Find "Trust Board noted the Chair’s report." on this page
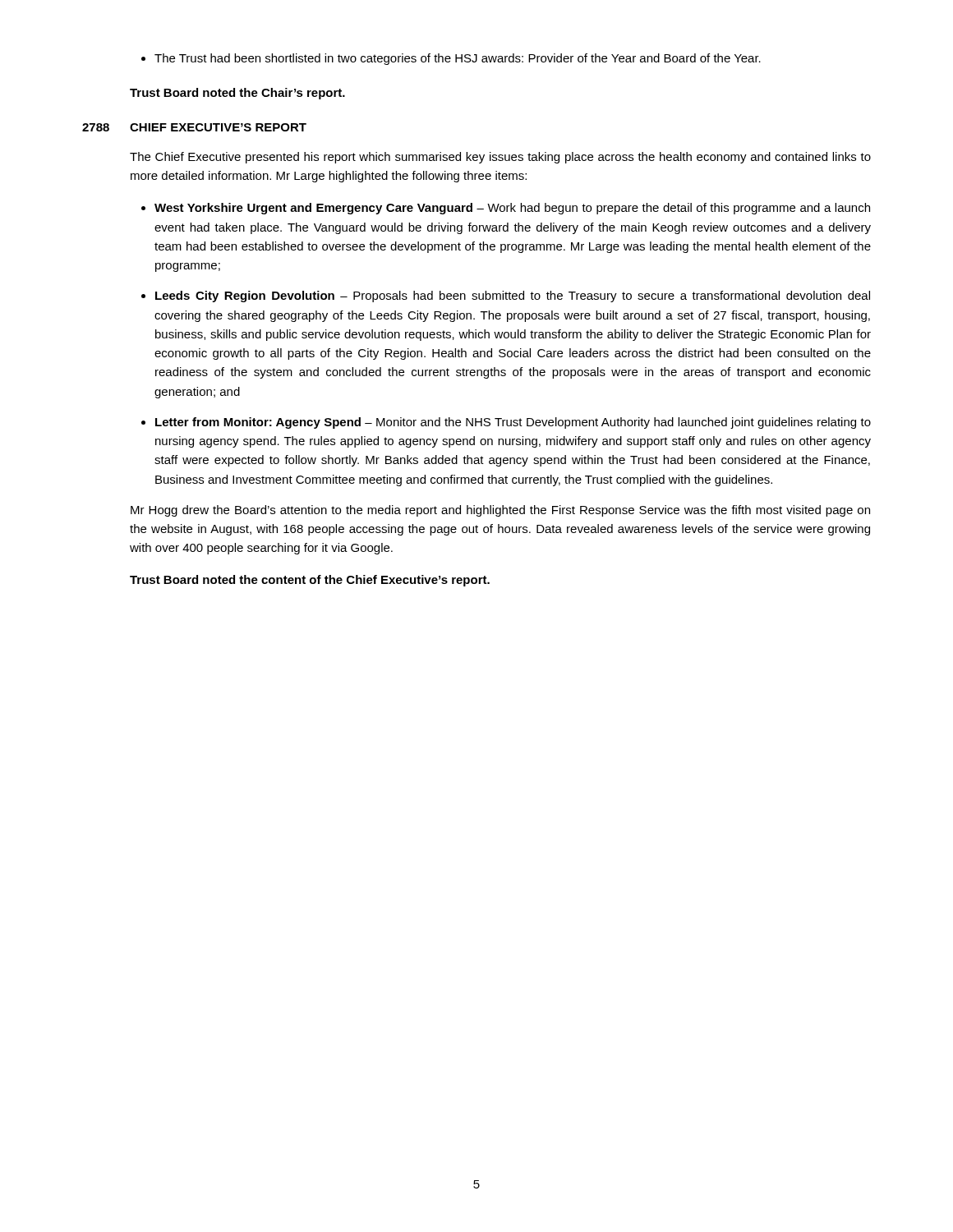 coord(238,92)
